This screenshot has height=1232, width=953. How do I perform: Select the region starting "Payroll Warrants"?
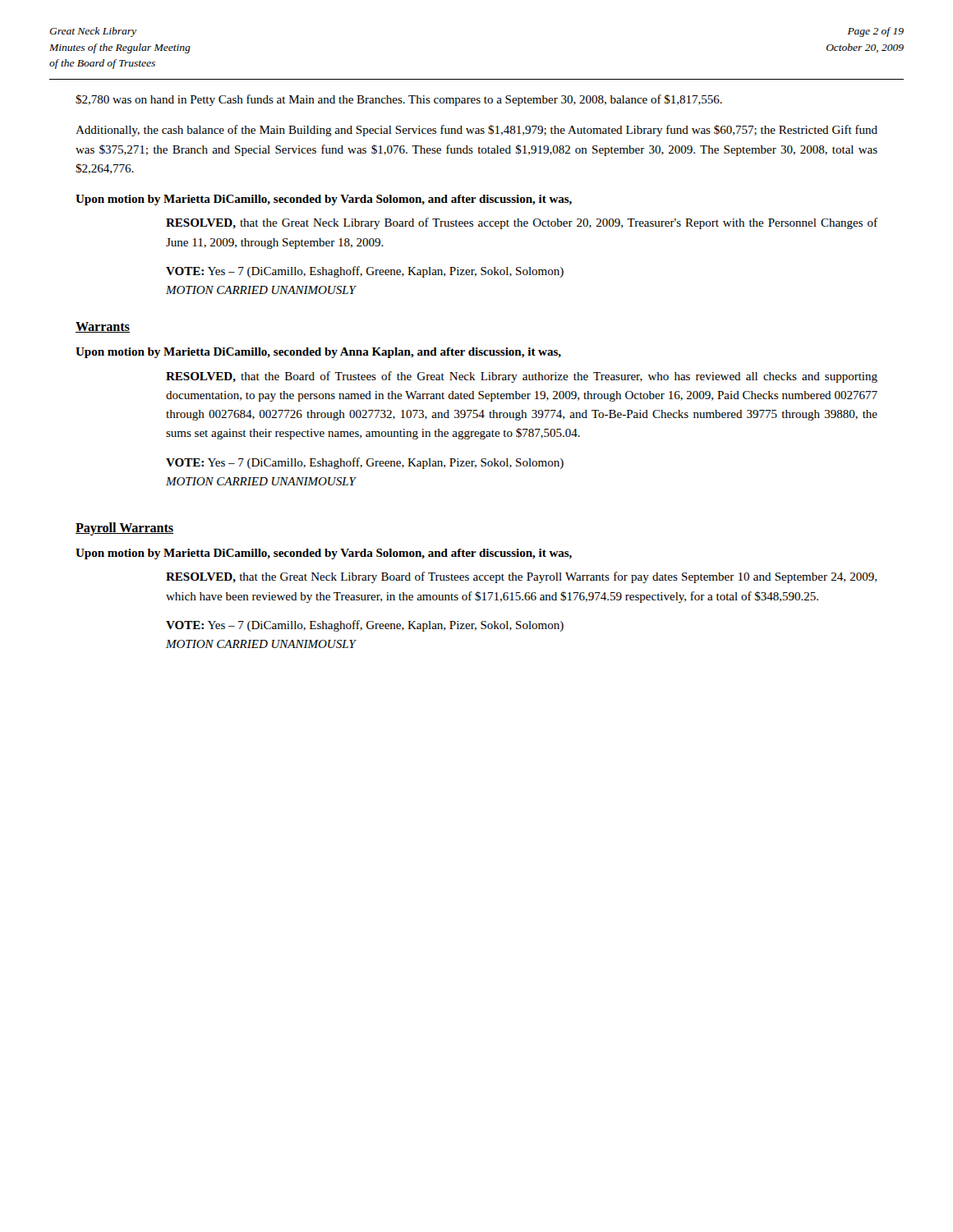click(x=124, y=528)
